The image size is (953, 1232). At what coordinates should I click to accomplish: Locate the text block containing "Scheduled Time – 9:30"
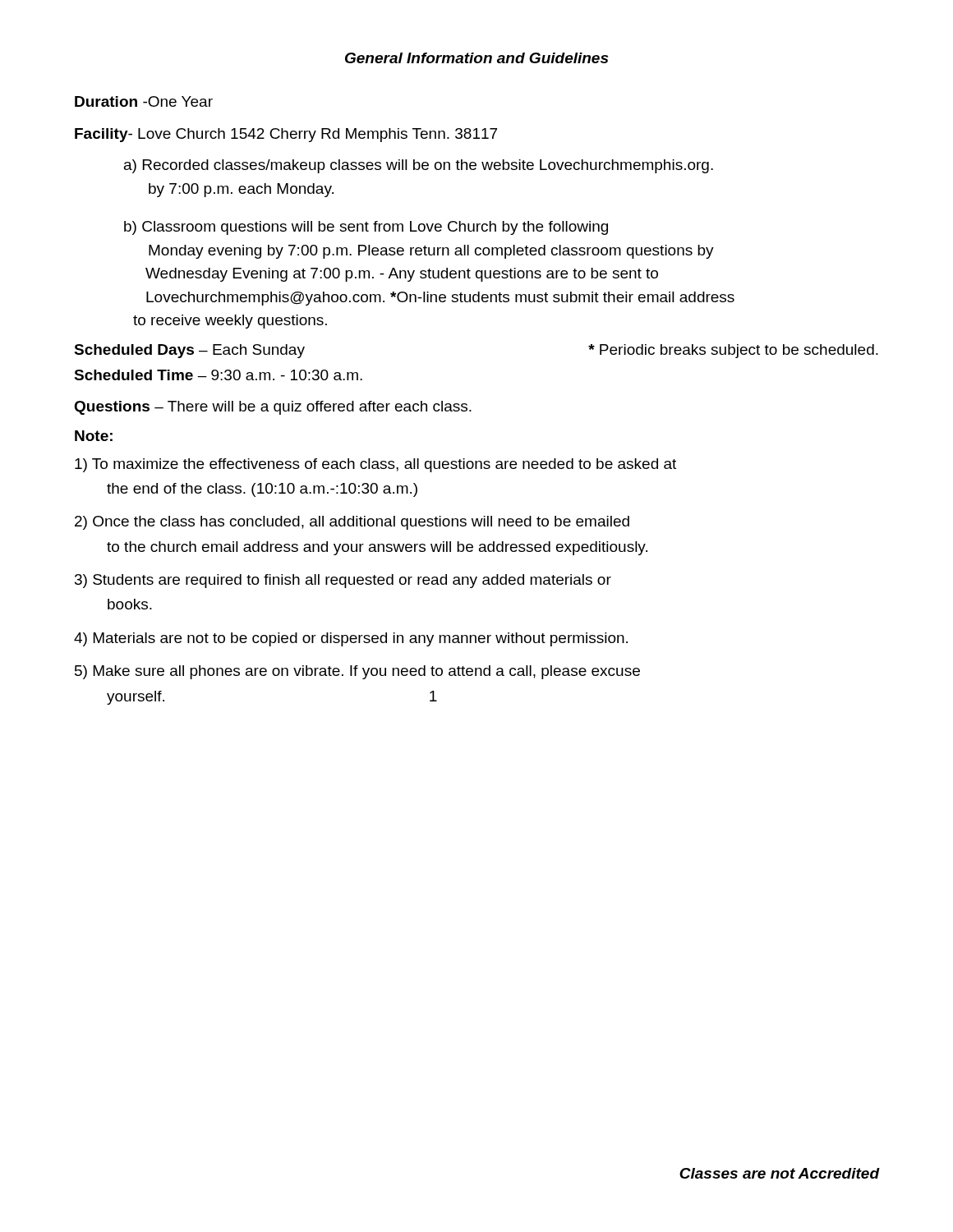tap(219, 375)
